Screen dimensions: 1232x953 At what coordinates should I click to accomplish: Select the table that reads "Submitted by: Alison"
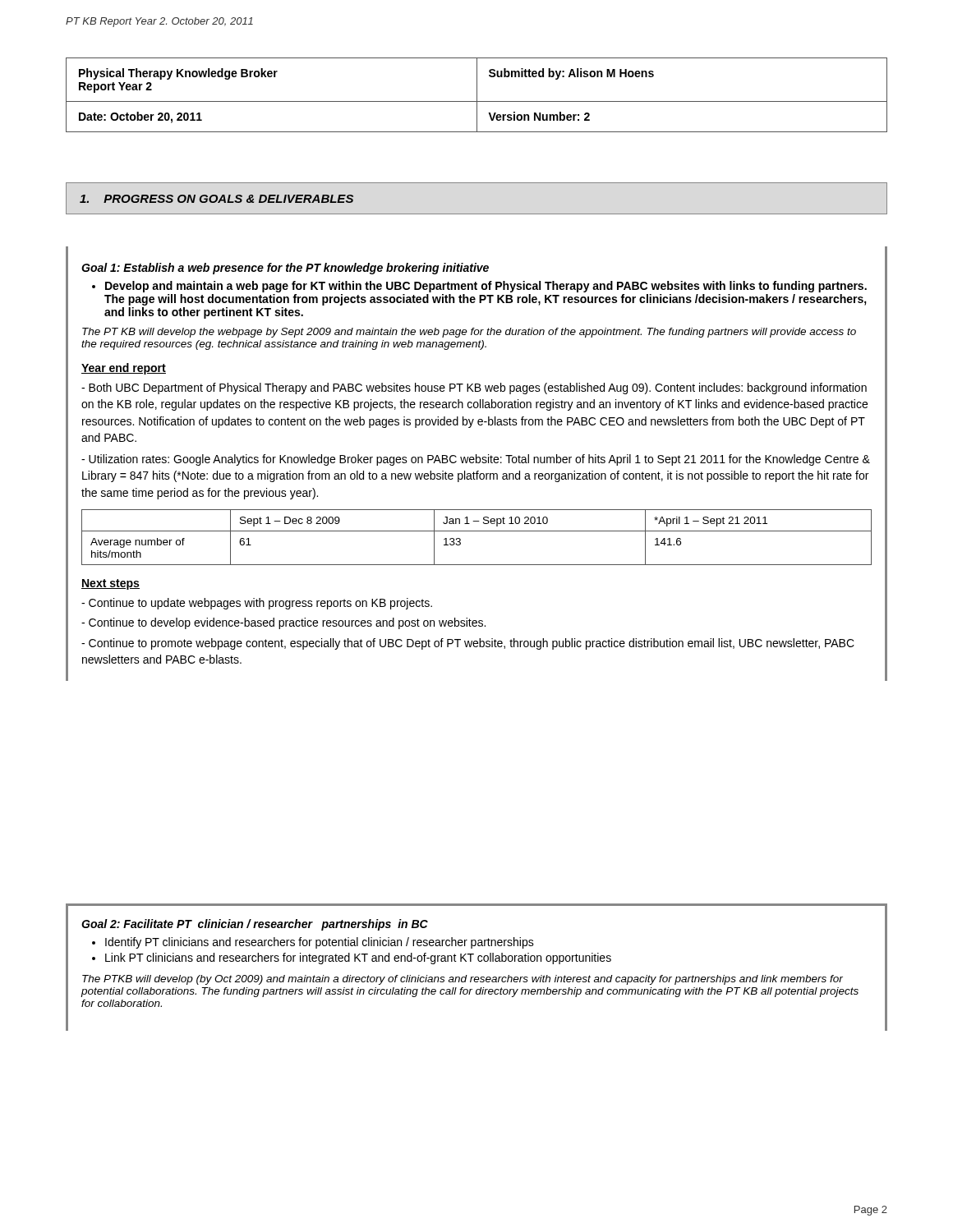pos(476,95)
